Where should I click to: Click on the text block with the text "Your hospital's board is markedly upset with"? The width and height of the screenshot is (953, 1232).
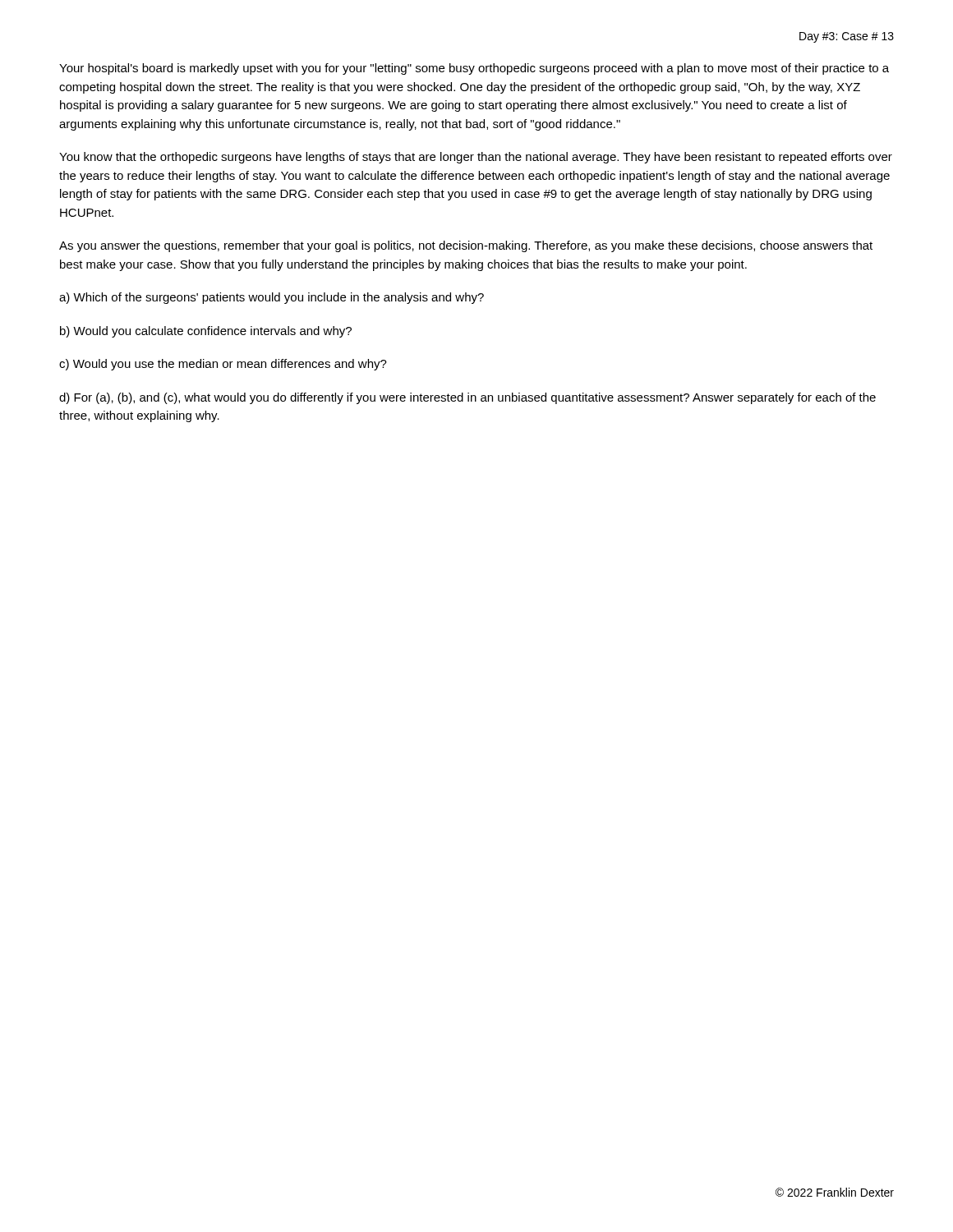tap(474, 95)
